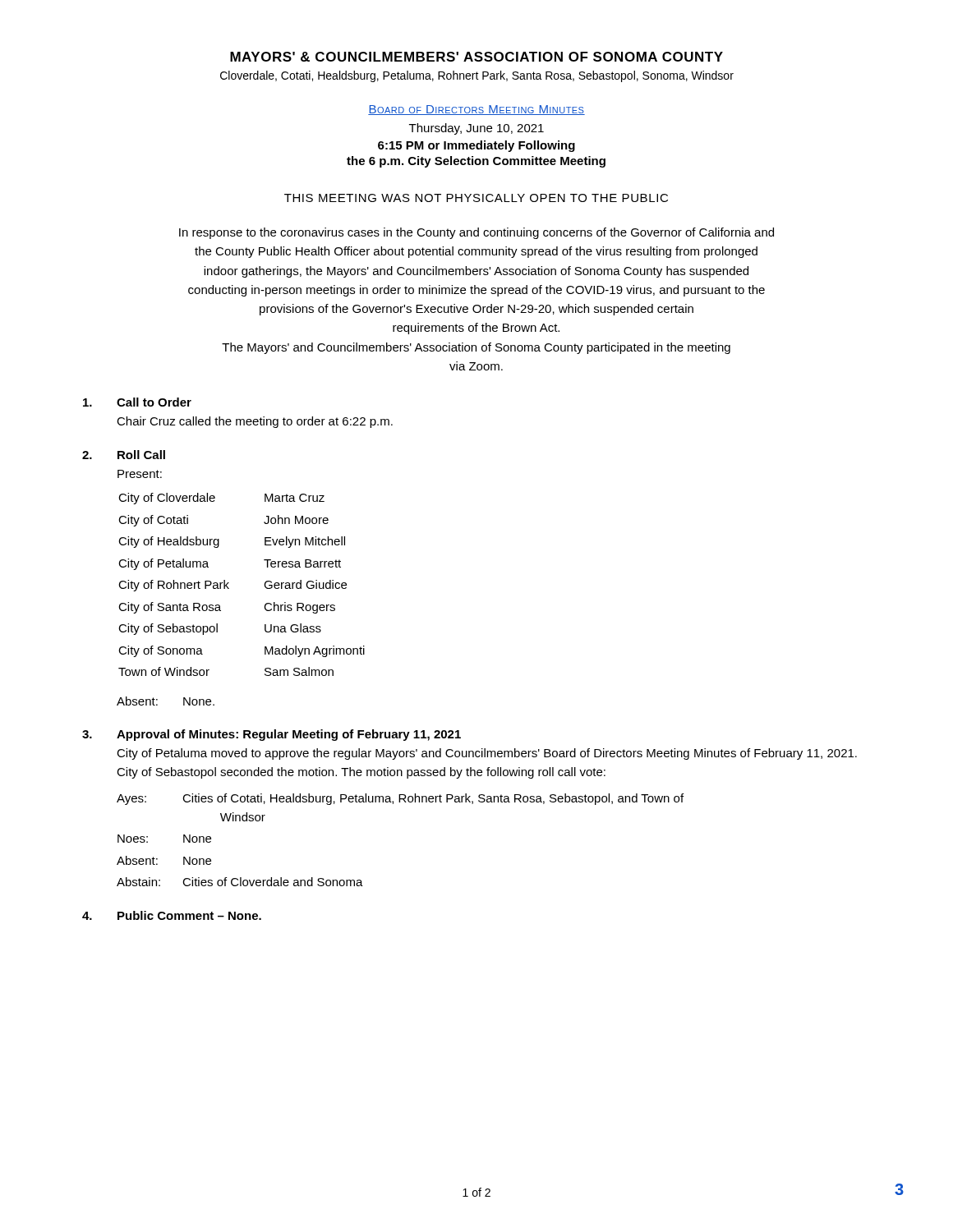Screen dimensions: 1232x953
Task: Find the title that reads "MAYORS' & COUNCILMEMBERS' ASSOCIATION OF SONOMA COUNTY"
Action: click(476, 57)
